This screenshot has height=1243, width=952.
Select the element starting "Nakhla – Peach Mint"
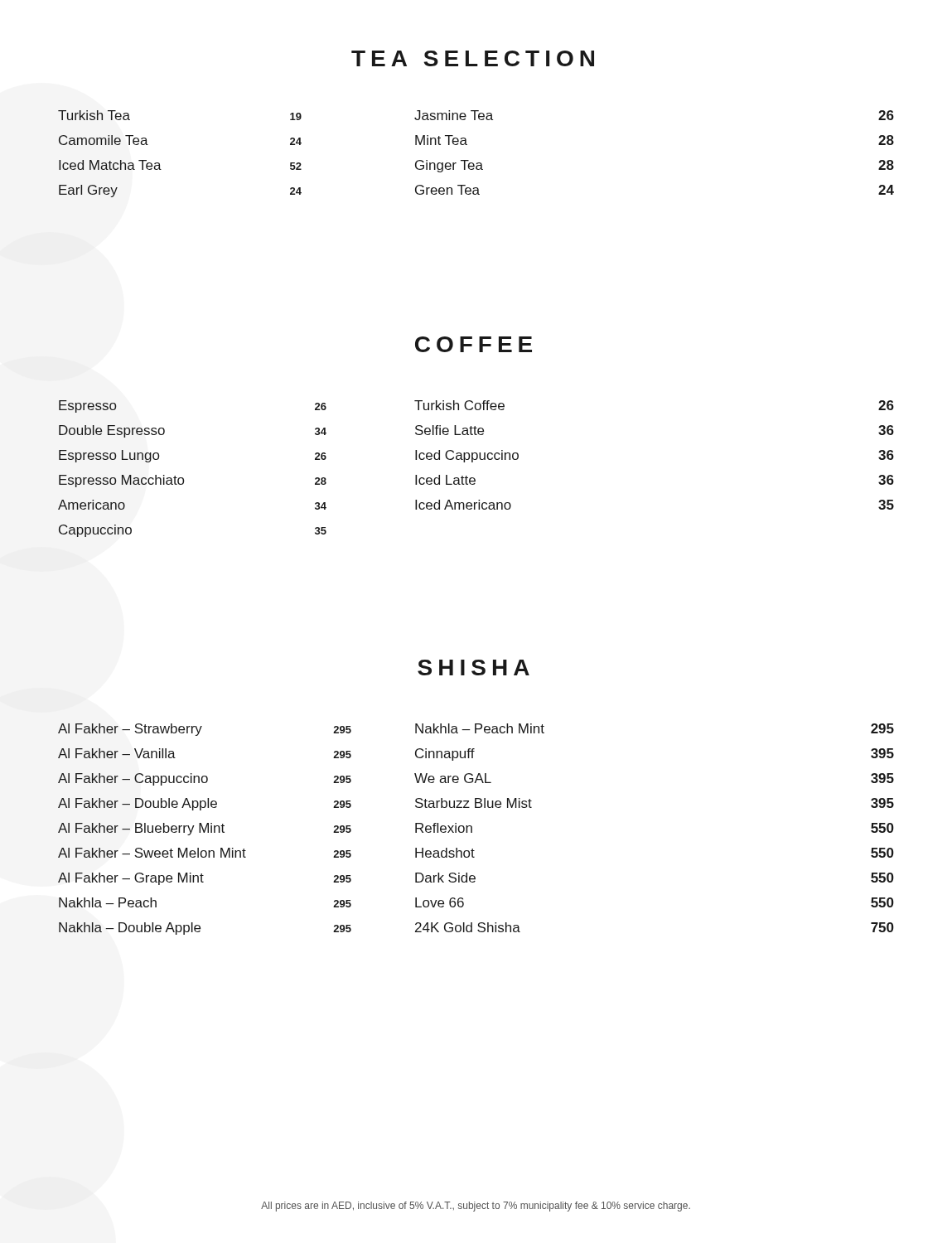click(478, 729)
